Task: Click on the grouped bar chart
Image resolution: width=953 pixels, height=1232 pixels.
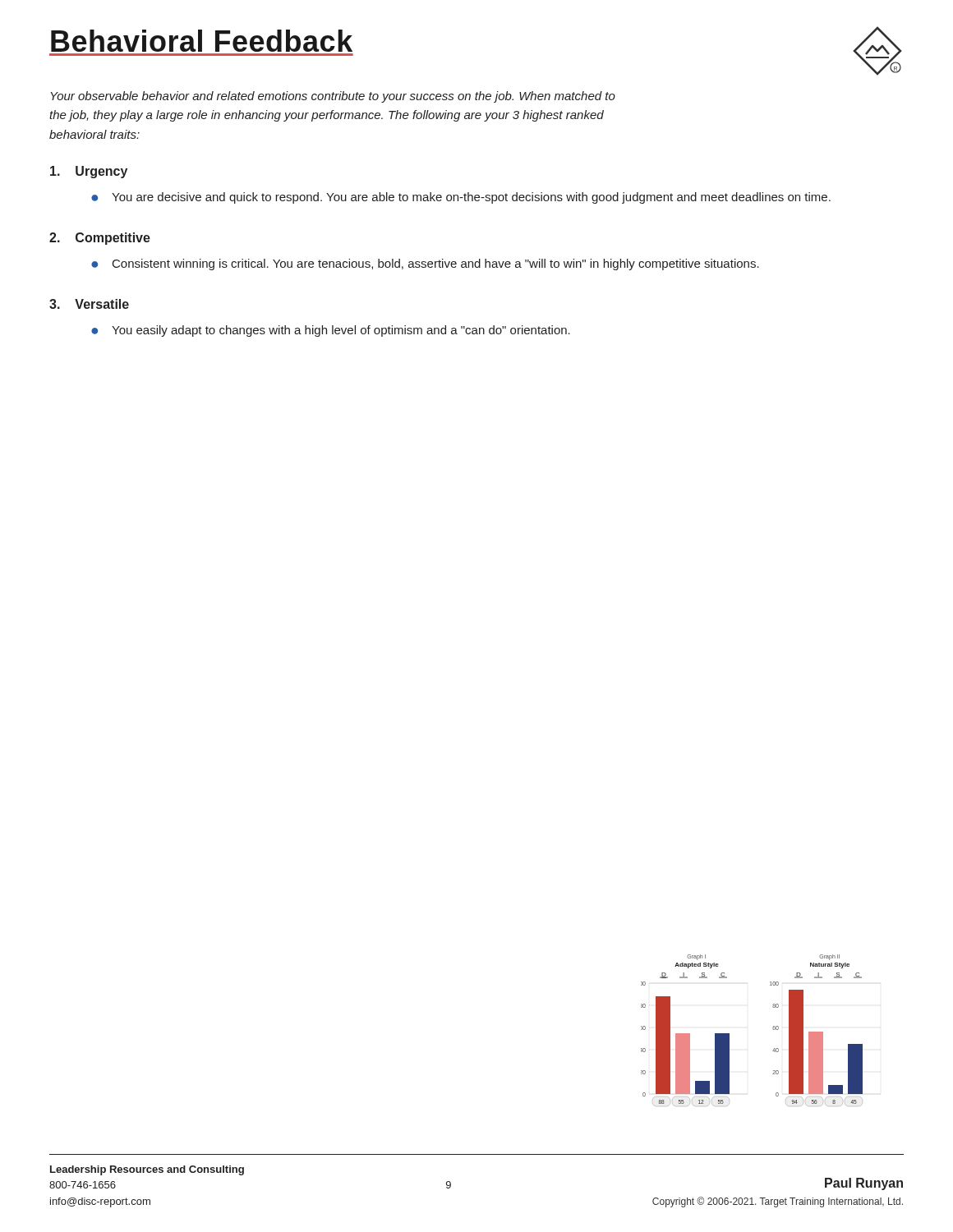Action: (772, 1042)
